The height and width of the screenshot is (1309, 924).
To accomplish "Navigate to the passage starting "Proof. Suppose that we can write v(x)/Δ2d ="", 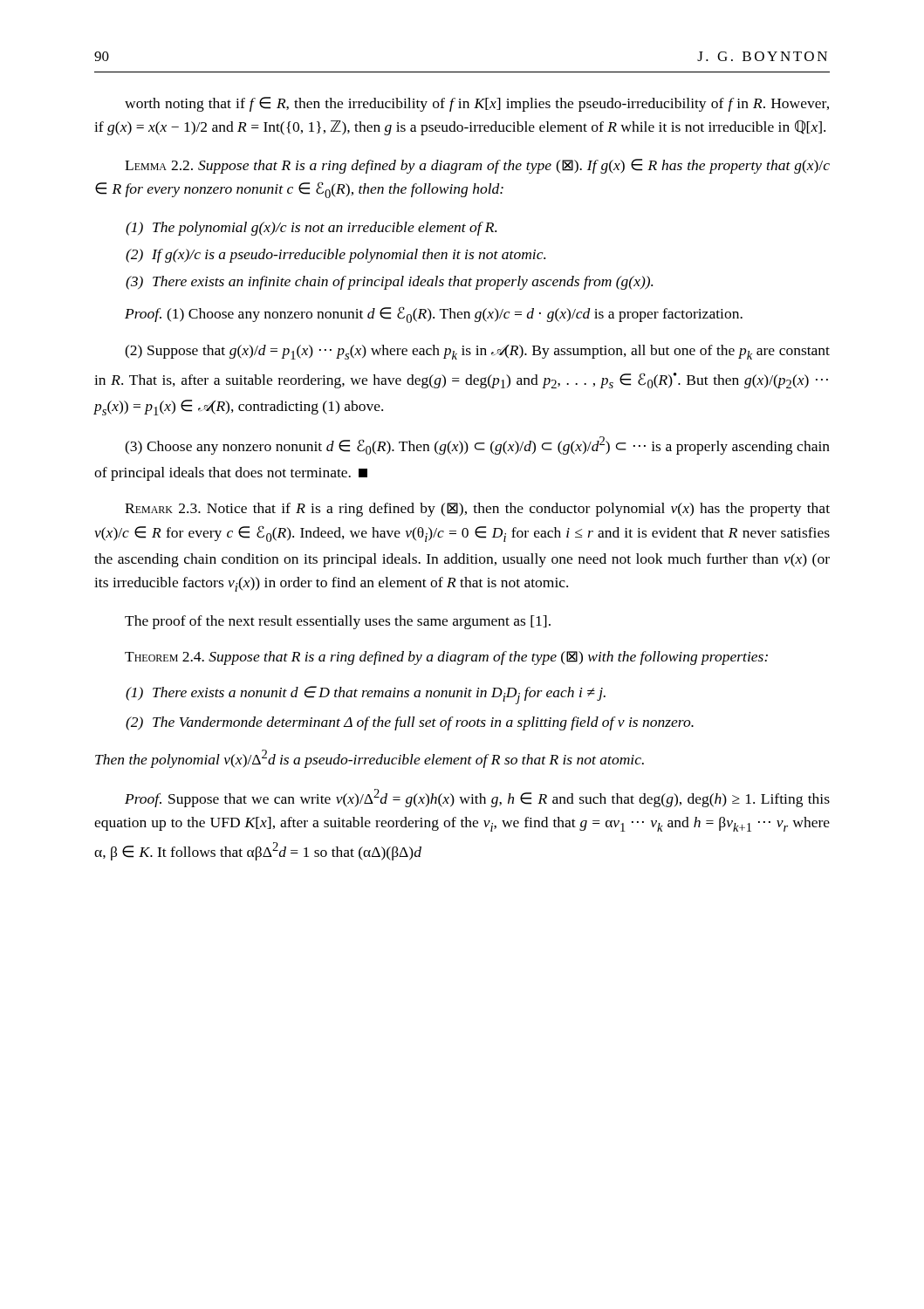I will coord(462,824).
